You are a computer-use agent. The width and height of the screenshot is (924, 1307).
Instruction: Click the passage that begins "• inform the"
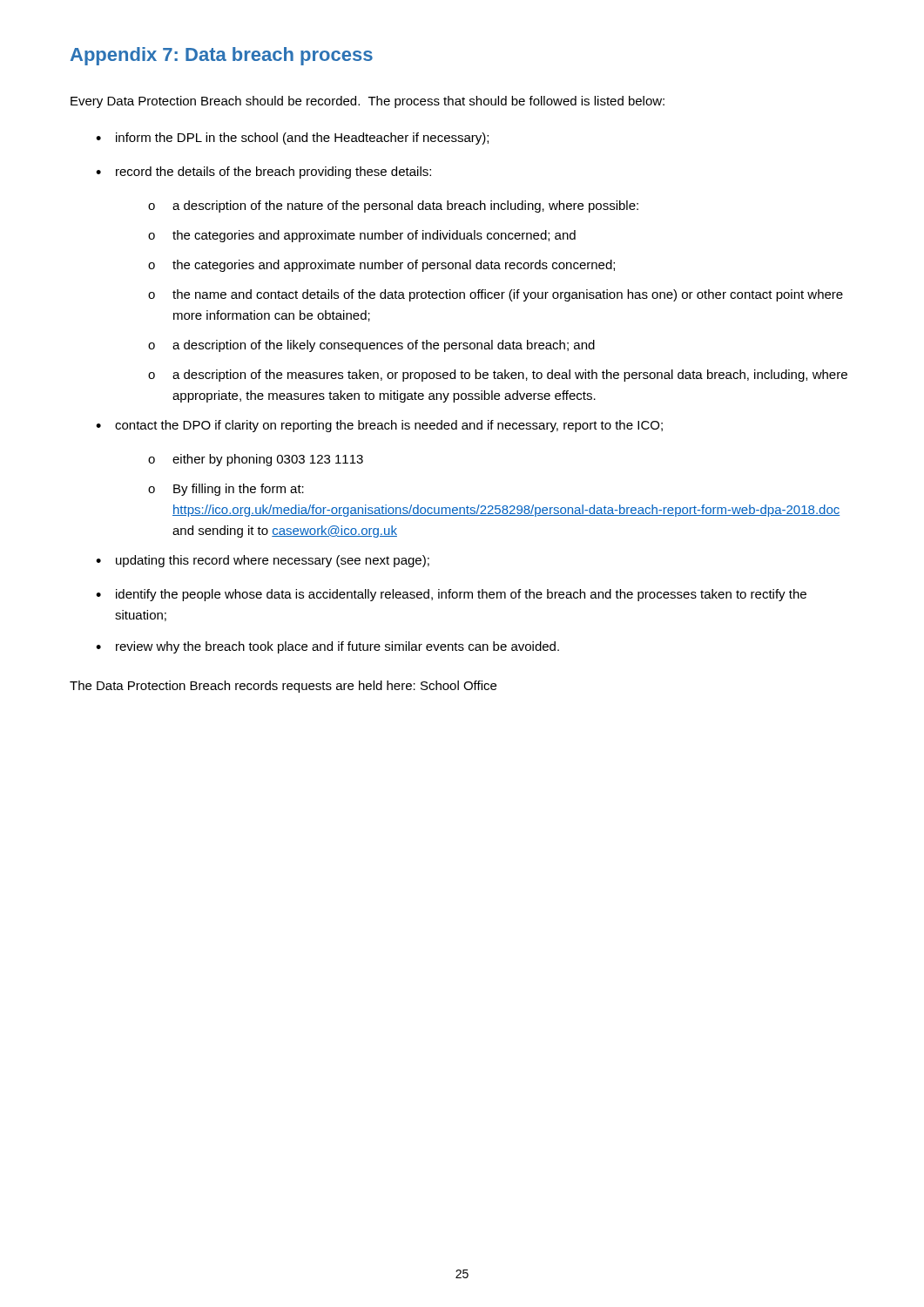point(293,139)
